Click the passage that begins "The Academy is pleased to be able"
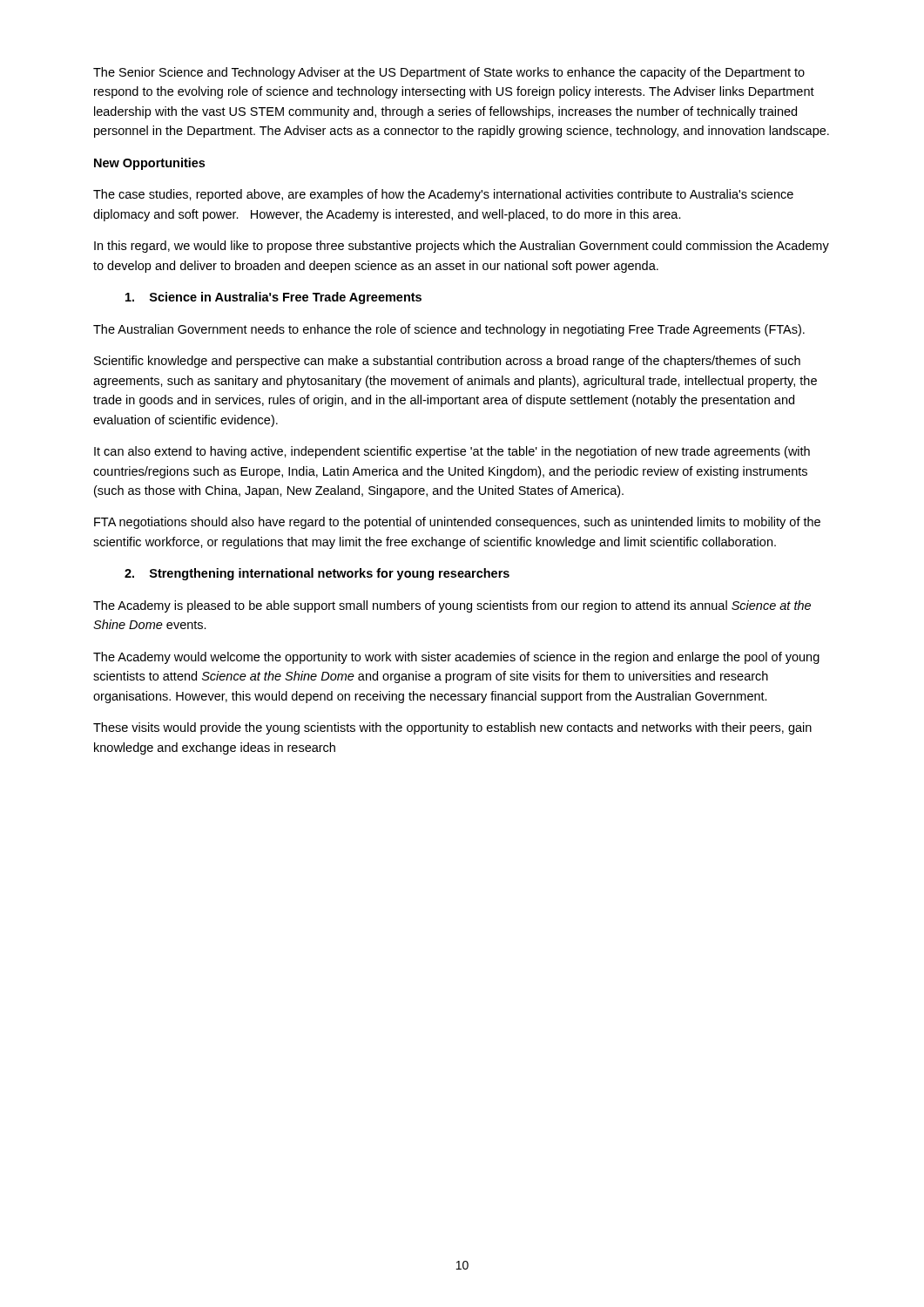The width and height of the screenshot is (924, 1307). tap(462, 615)
